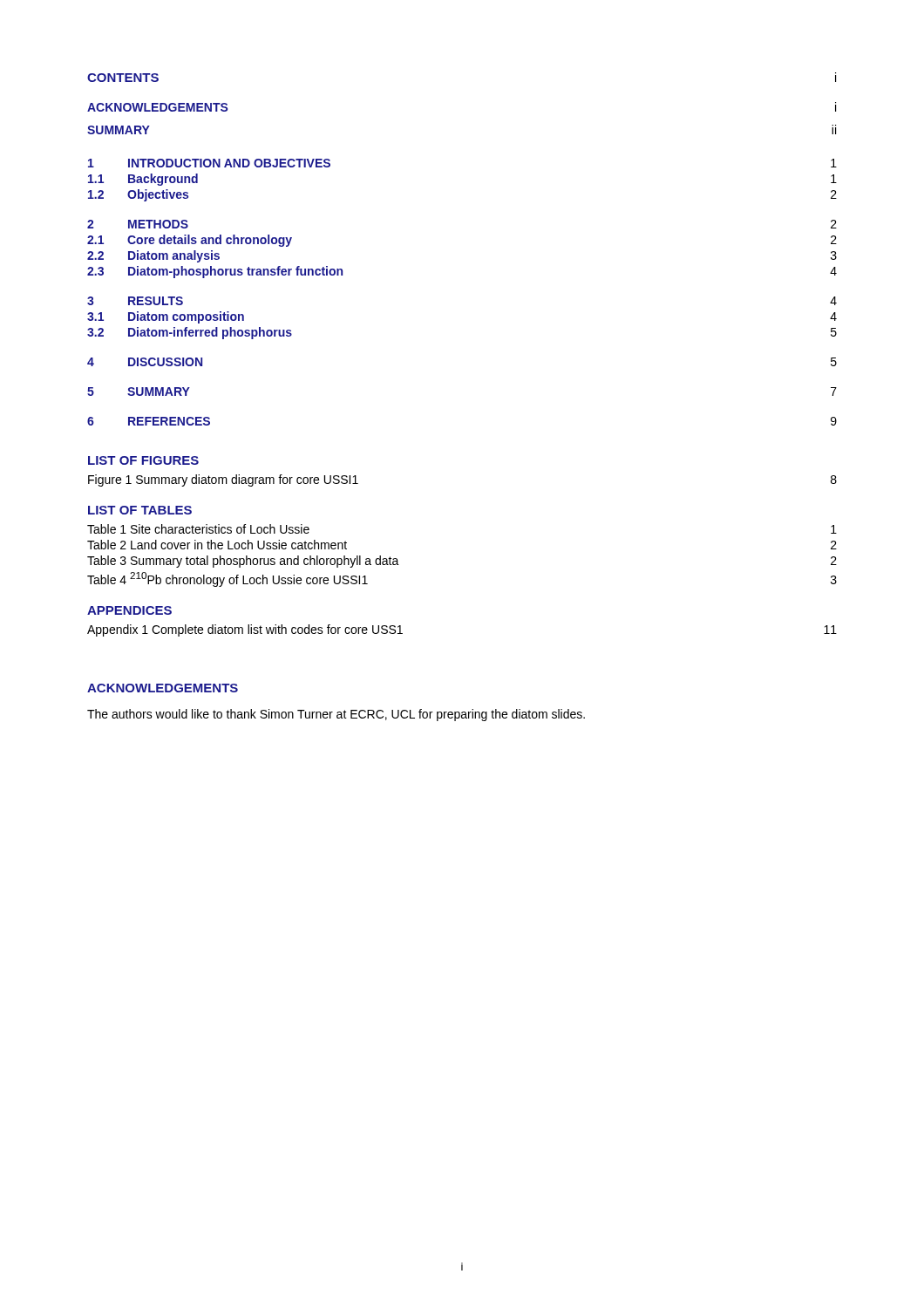Click on the list item that reads "3 RESULTS 4"
Screen dimensions: 1308x924
[153, 300]
